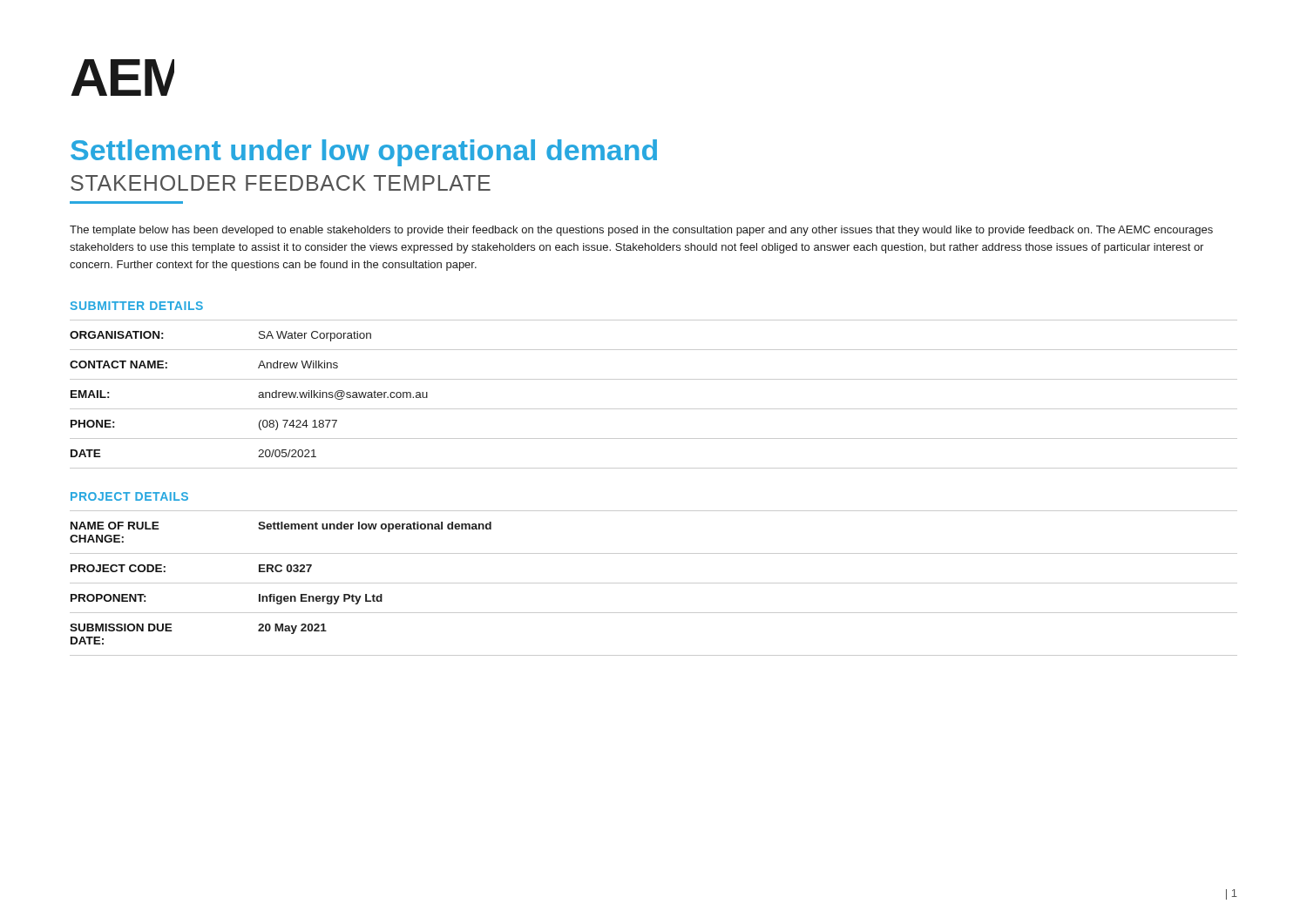The image size is (1307, 924).
Task: Select the table that reads "20 May 2021"
Action: coord(654,583)
